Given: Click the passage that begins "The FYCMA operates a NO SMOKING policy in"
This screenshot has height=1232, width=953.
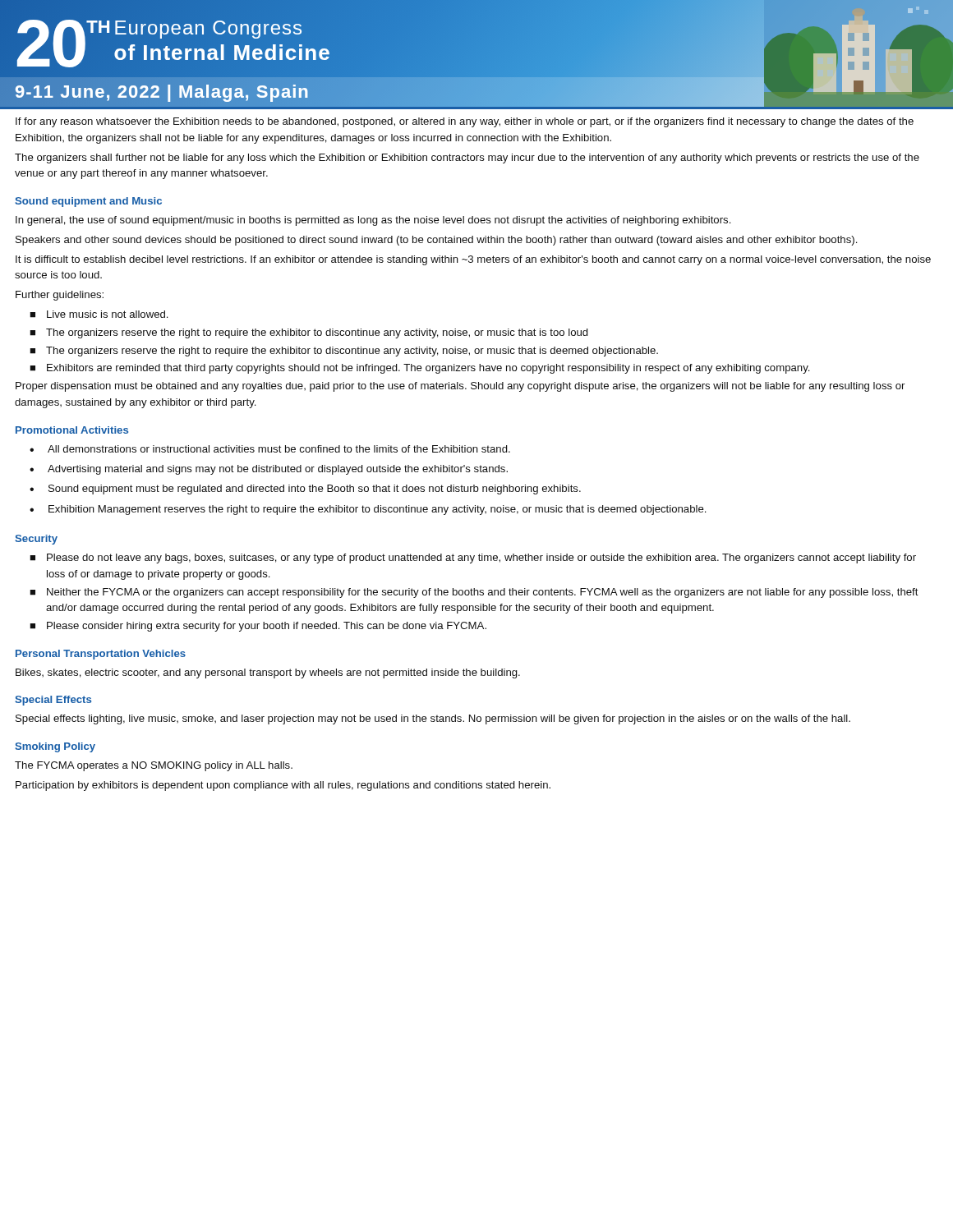Looking at the screenshot, I should click(x=154, y=765).
